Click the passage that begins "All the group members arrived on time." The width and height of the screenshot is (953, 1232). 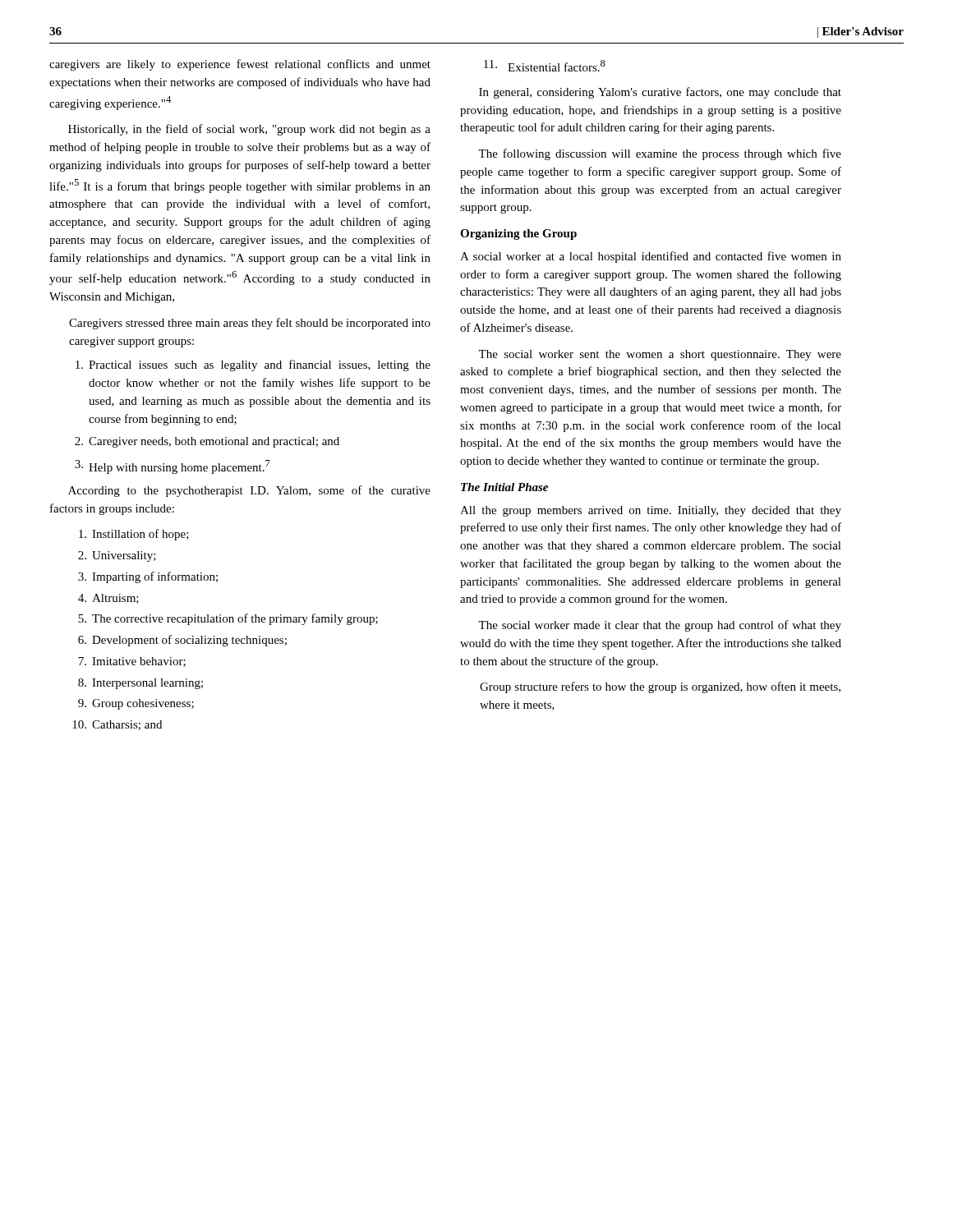[x=651, y=555]
